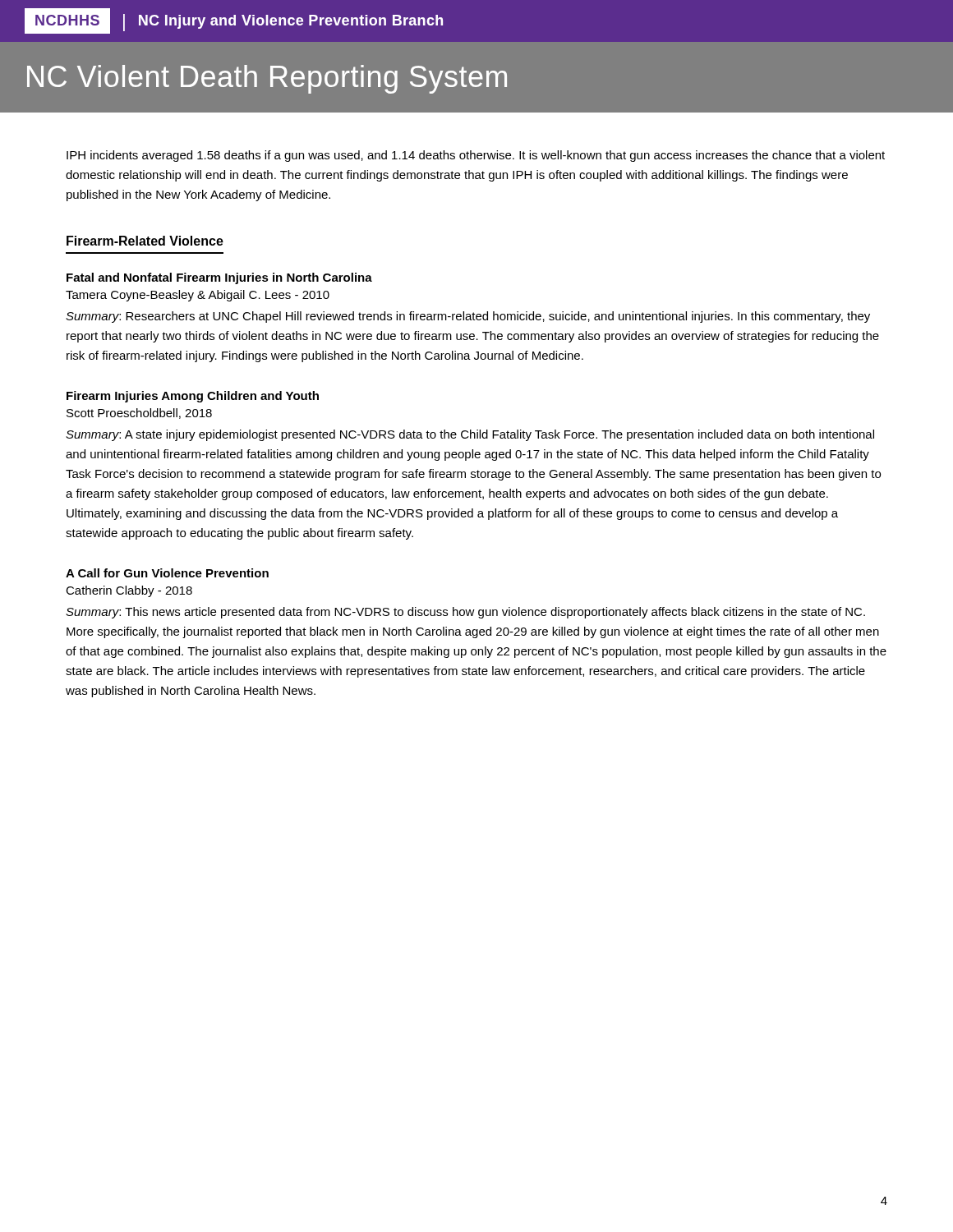Select the text block with the text "Summary: A state injury epidemiologist"
Screen dimensions: 1232x953
click(474, 483)
